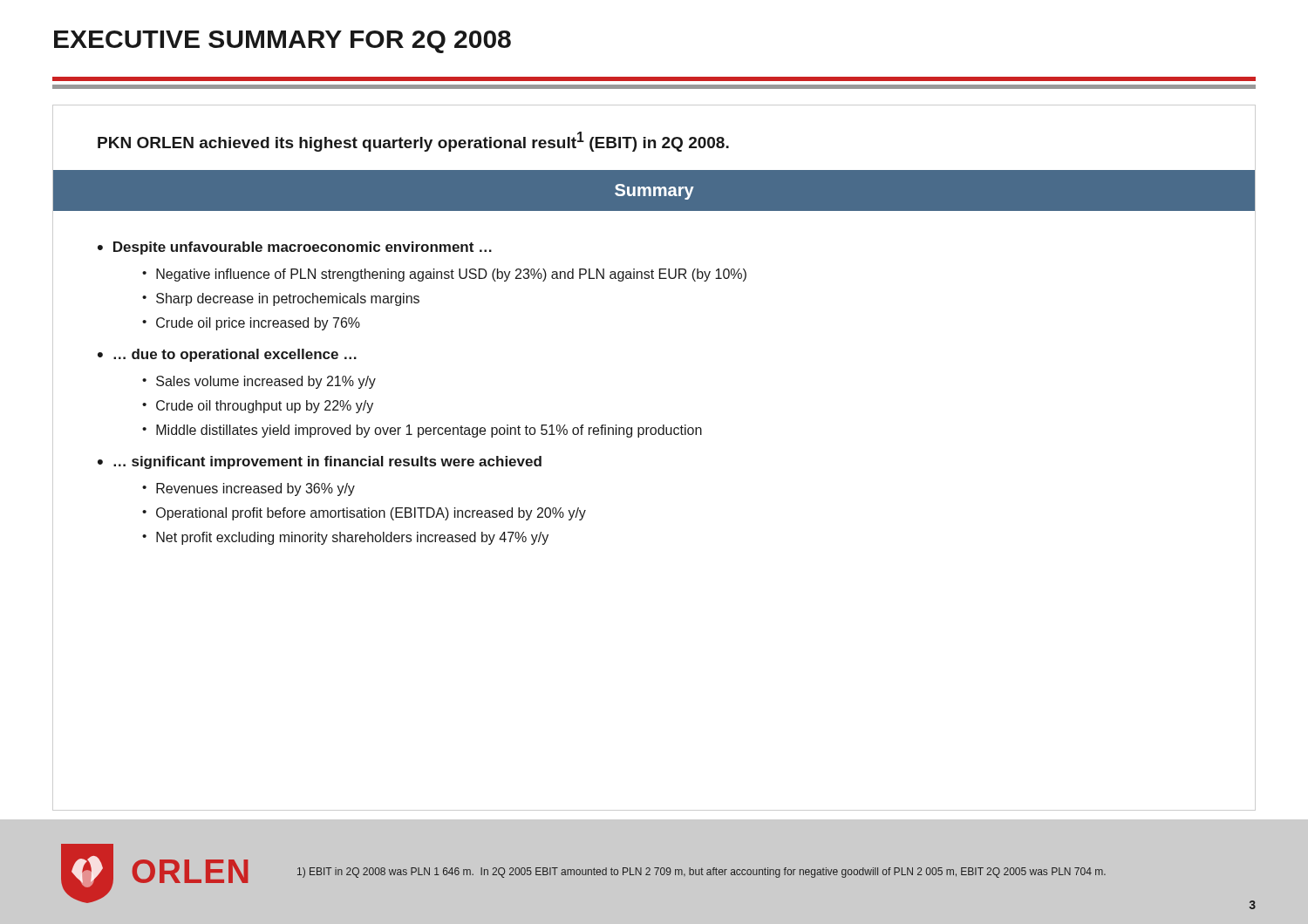
Task: Locate the list item containing "• Crude oil throughput up by 22%"
Action: [258, 407]
